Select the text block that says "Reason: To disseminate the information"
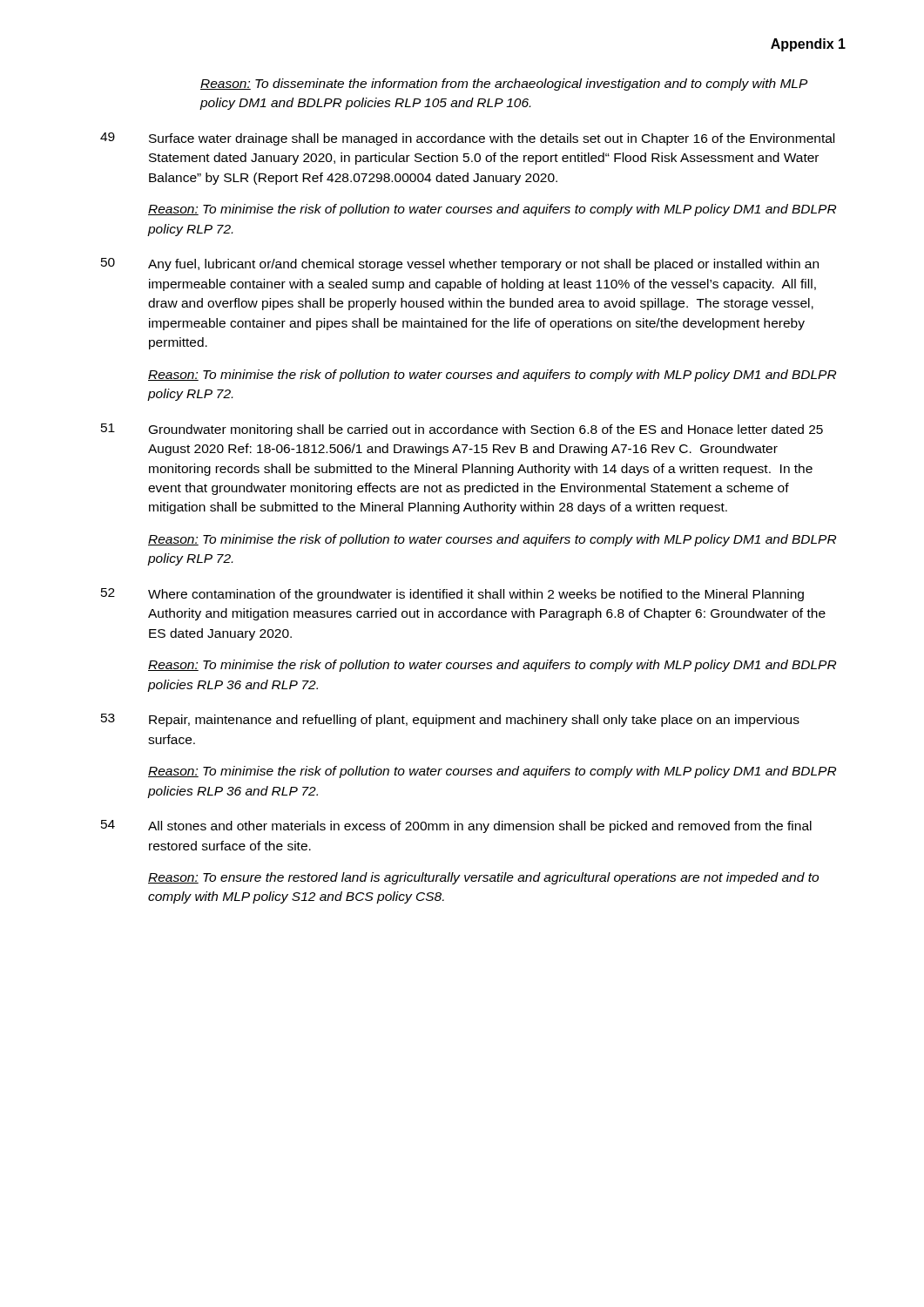924x1307 pixels. 504,93
